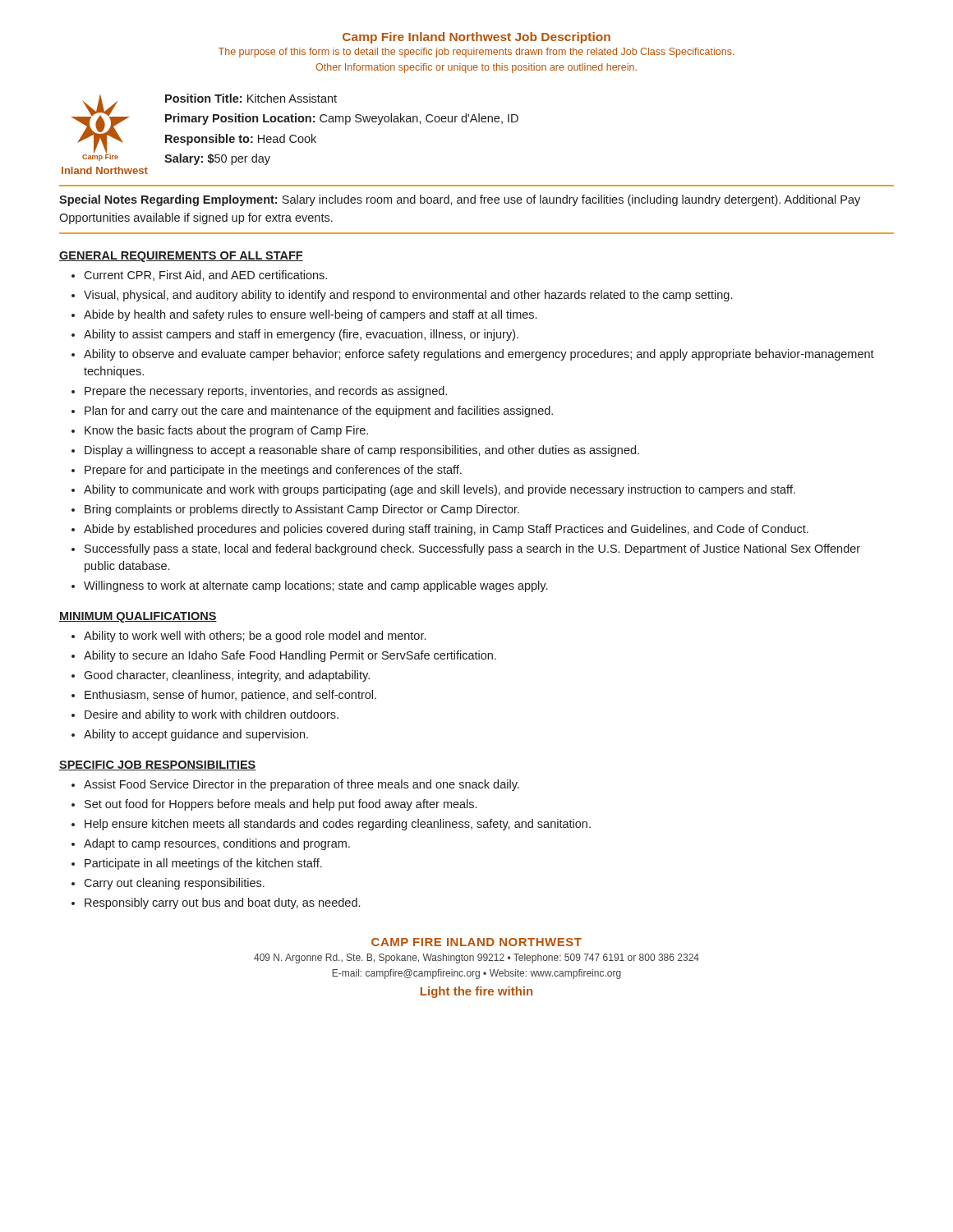The height and width of the screenshot is (1232, 953).
Task: Locate the list item containing "Ability to observe and"
Action: [x=479, y=362]
